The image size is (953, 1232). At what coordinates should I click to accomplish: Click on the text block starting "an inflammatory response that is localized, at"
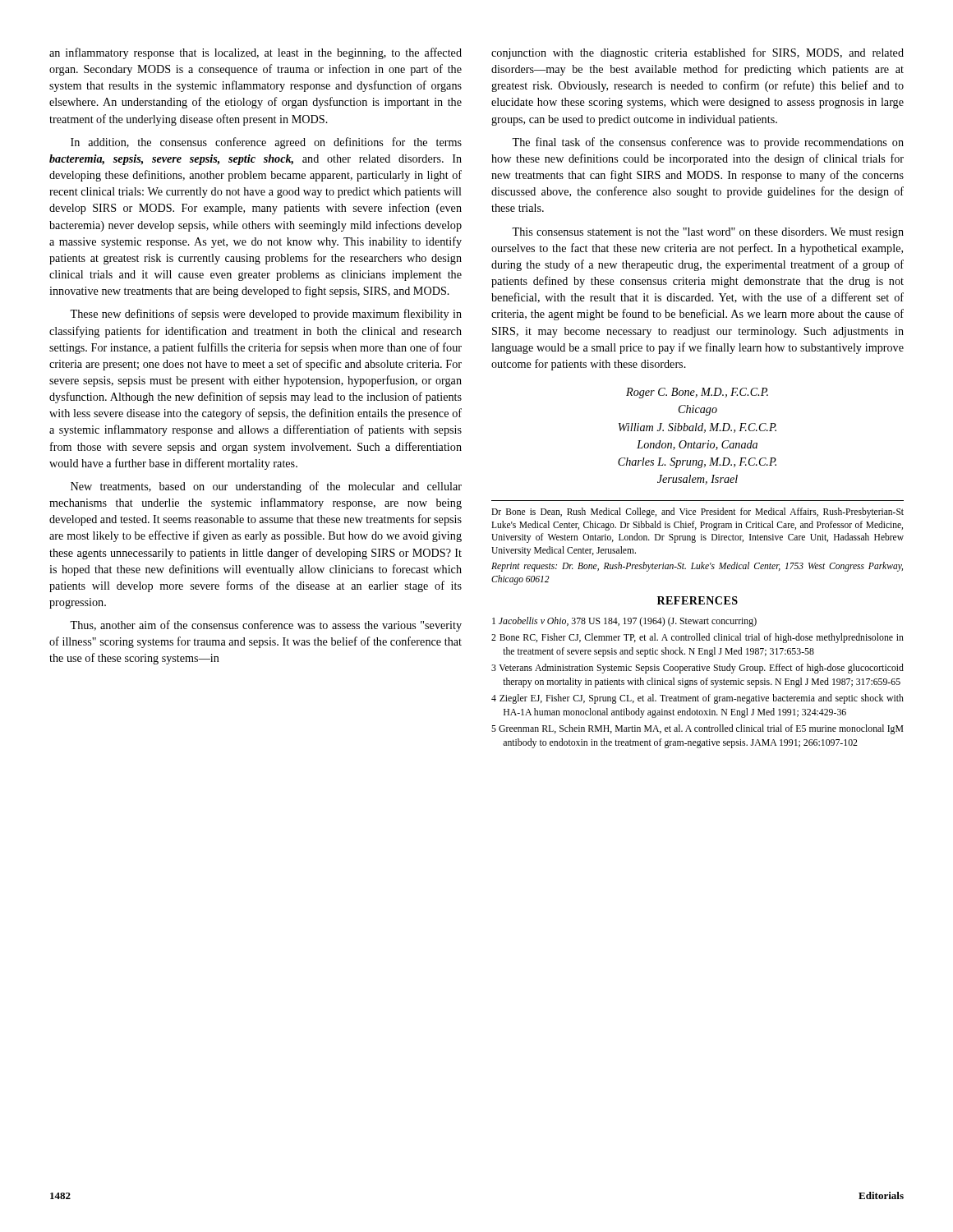pos(255,355)
